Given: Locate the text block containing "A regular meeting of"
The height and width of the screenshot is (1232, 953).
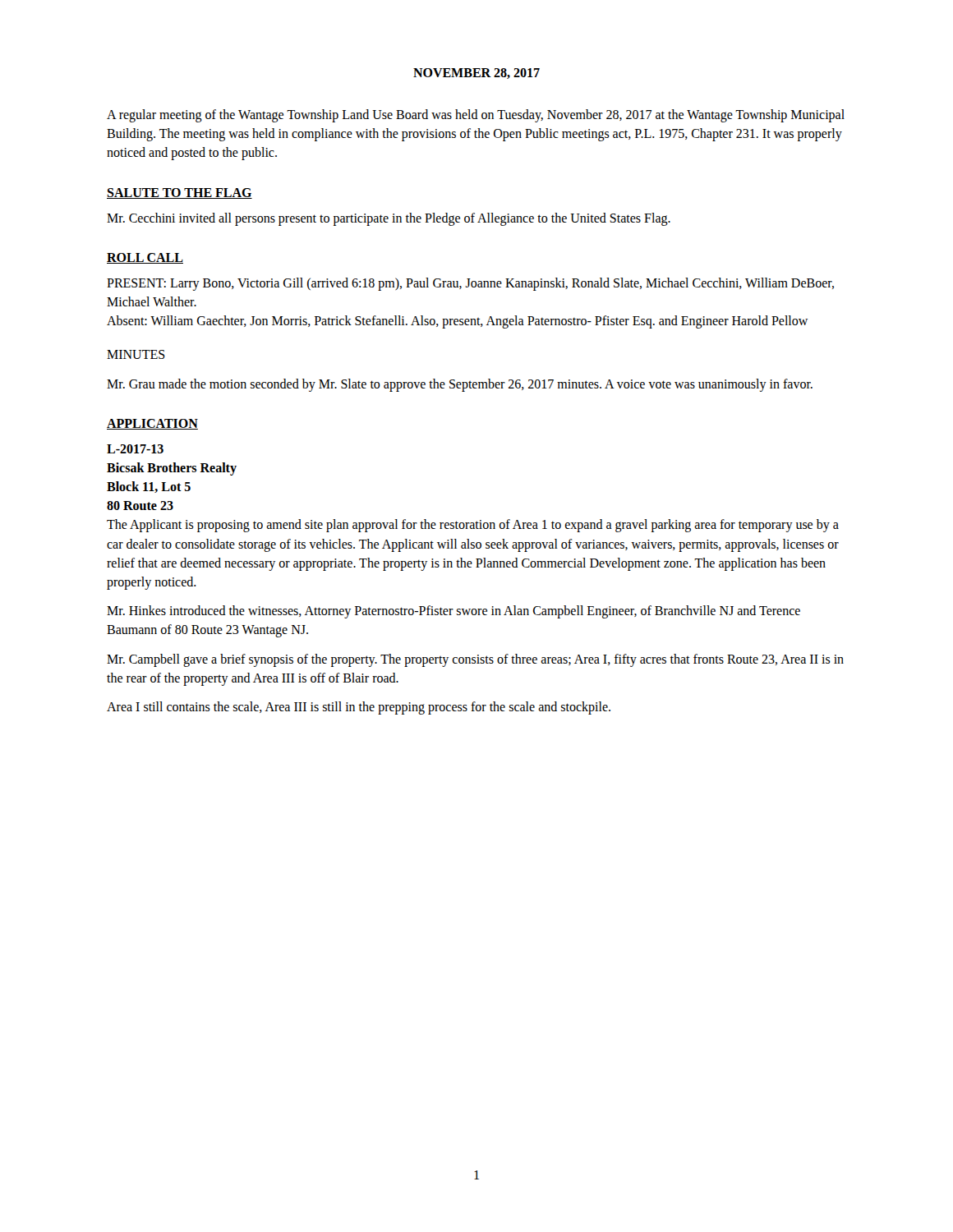Looking at the screenshot, I should tap(476, 134).
